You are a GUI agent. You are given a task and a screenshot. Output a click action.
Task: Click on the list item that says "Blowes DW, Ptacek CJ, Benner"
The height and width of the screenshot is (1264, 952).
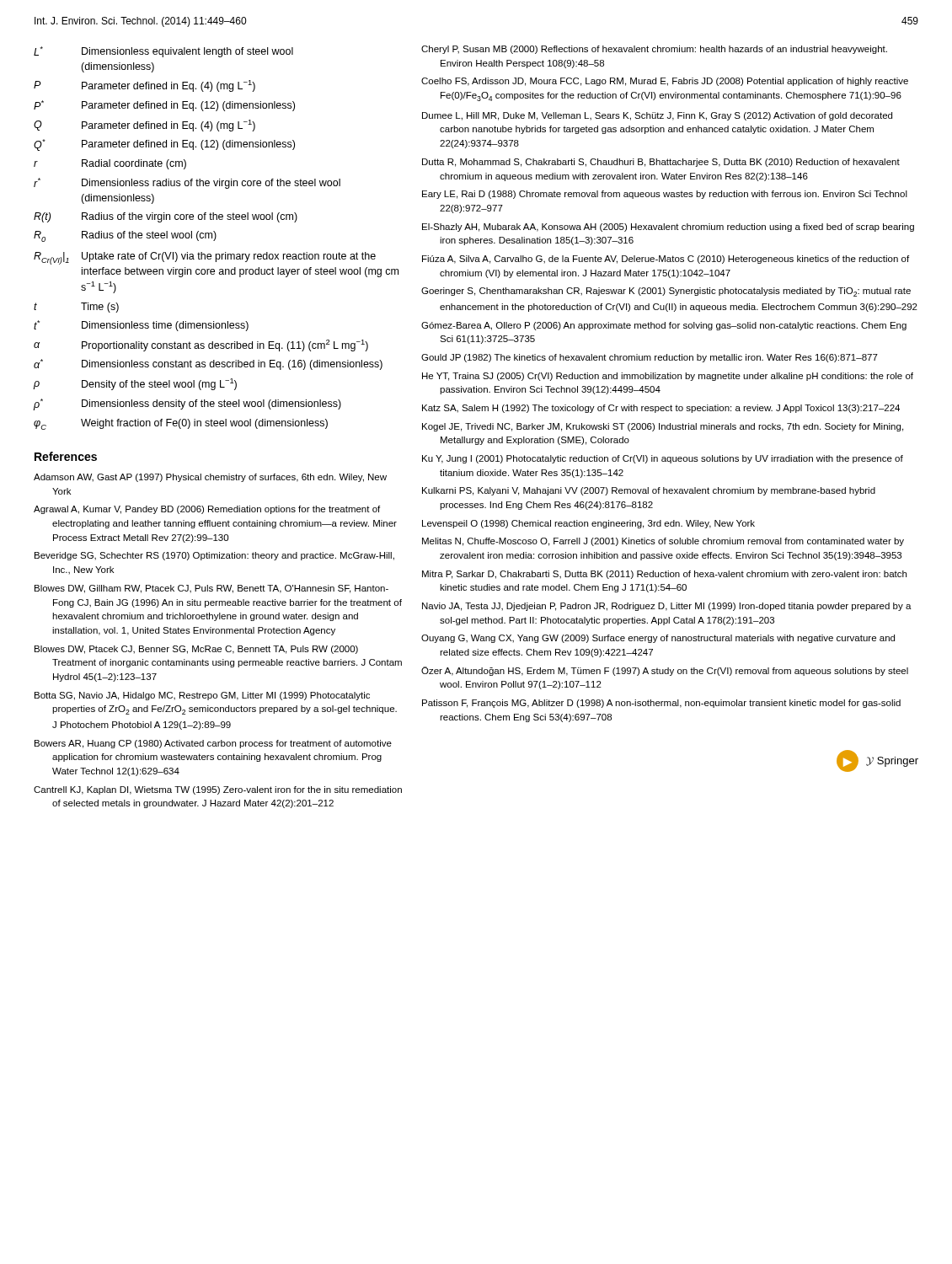point(218,662)
